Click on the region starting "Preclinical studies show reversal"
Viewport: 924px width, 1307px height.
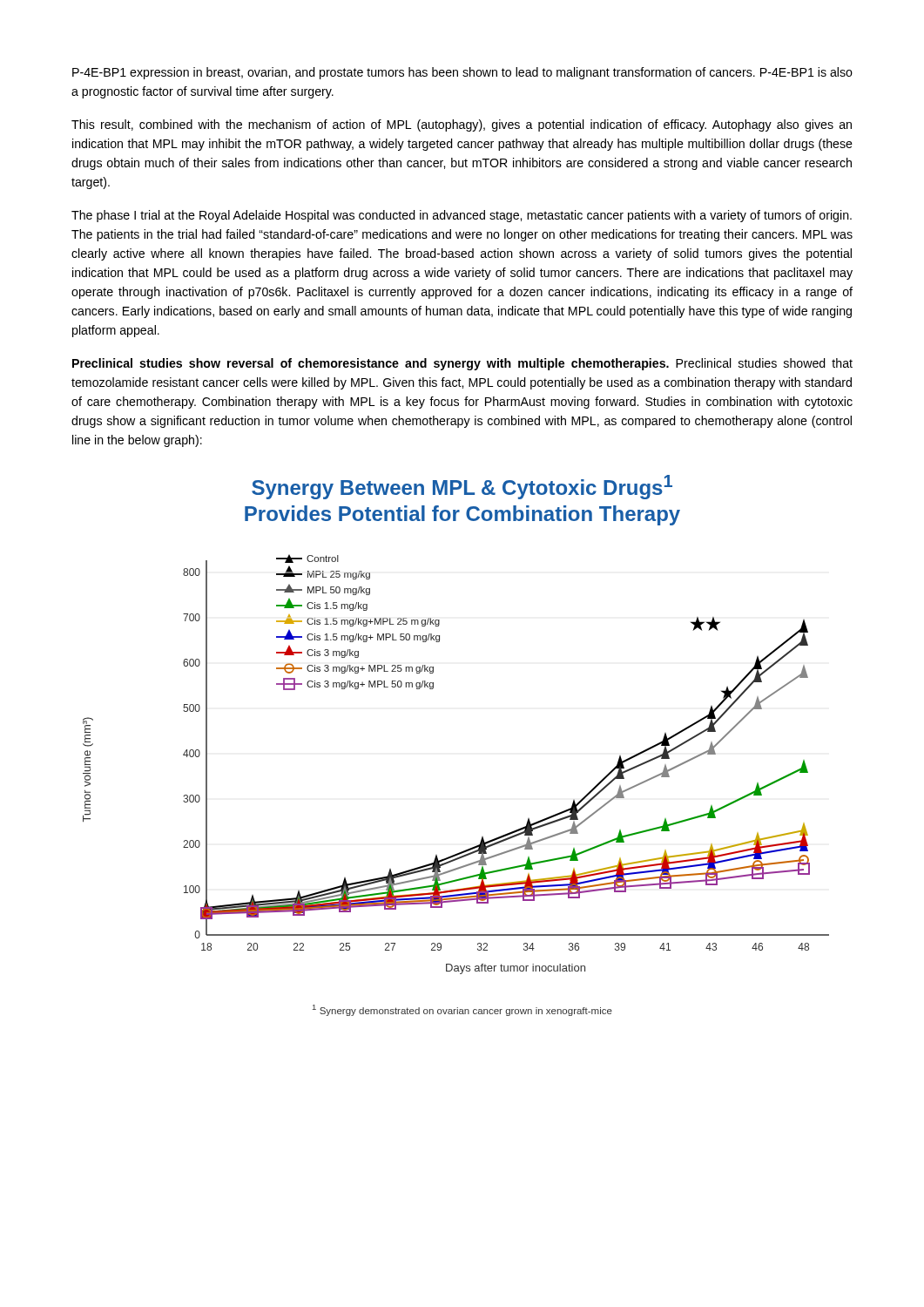(x=462, y=402)
